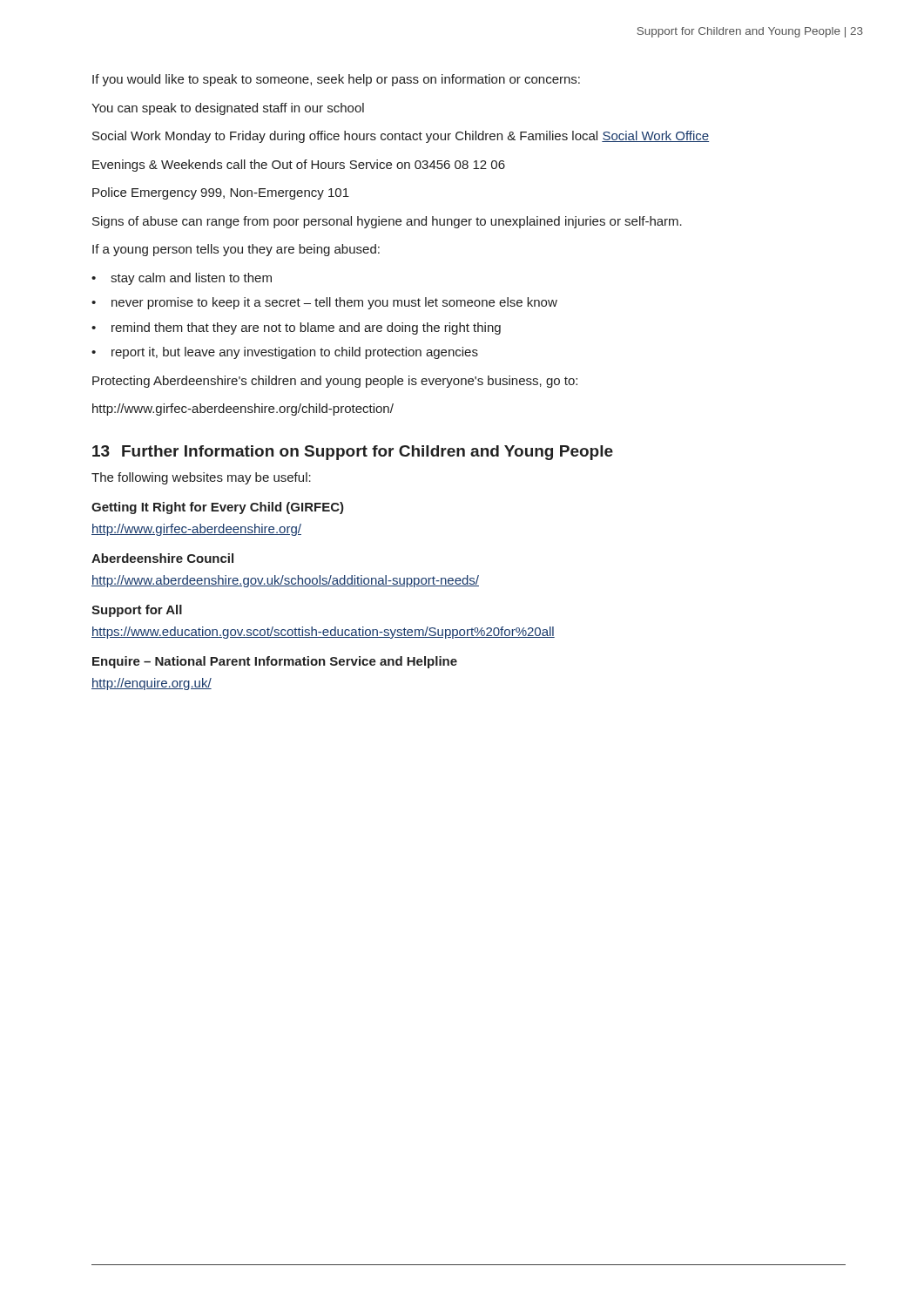Select the text block with the text "If a young person tells"
Image resolution: width=924 pixels, height=1307 pixels.
(x=236, y=249)
